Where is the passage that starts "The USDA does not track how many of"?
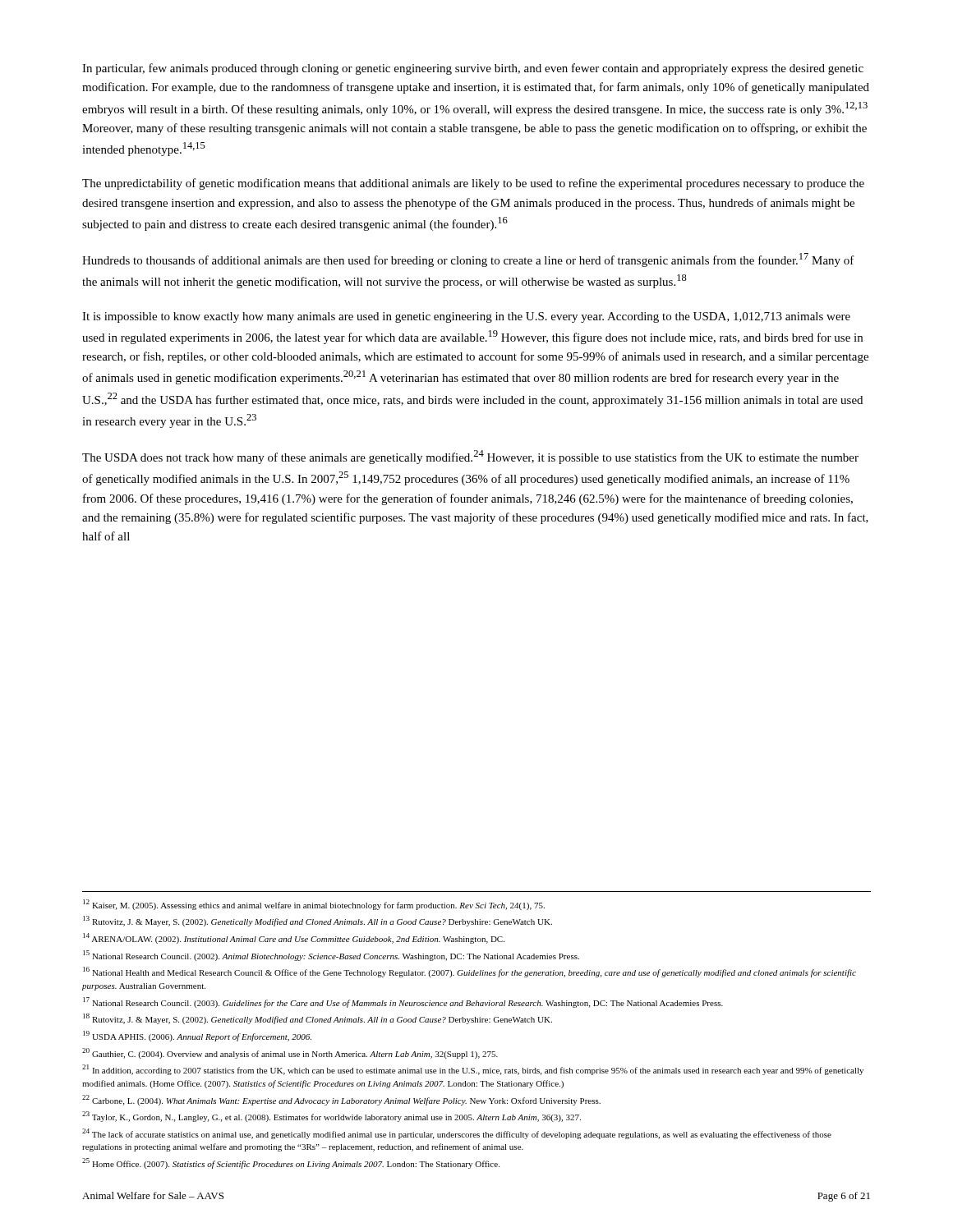The width and height of the screenshot is (953, 1232). [475, 495]
